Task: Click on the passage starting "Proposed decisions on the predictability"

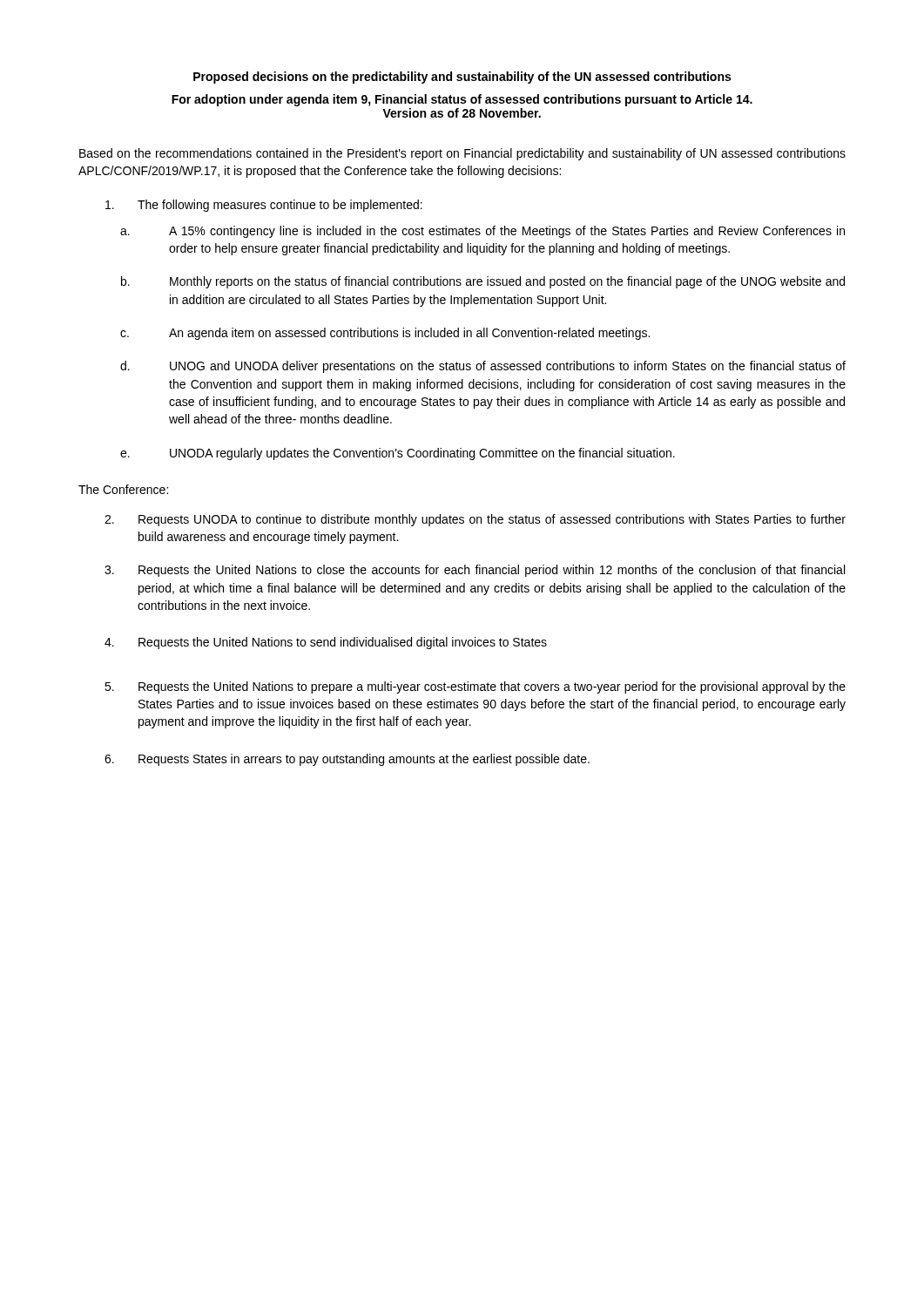Action: click(x=462, y=77)
